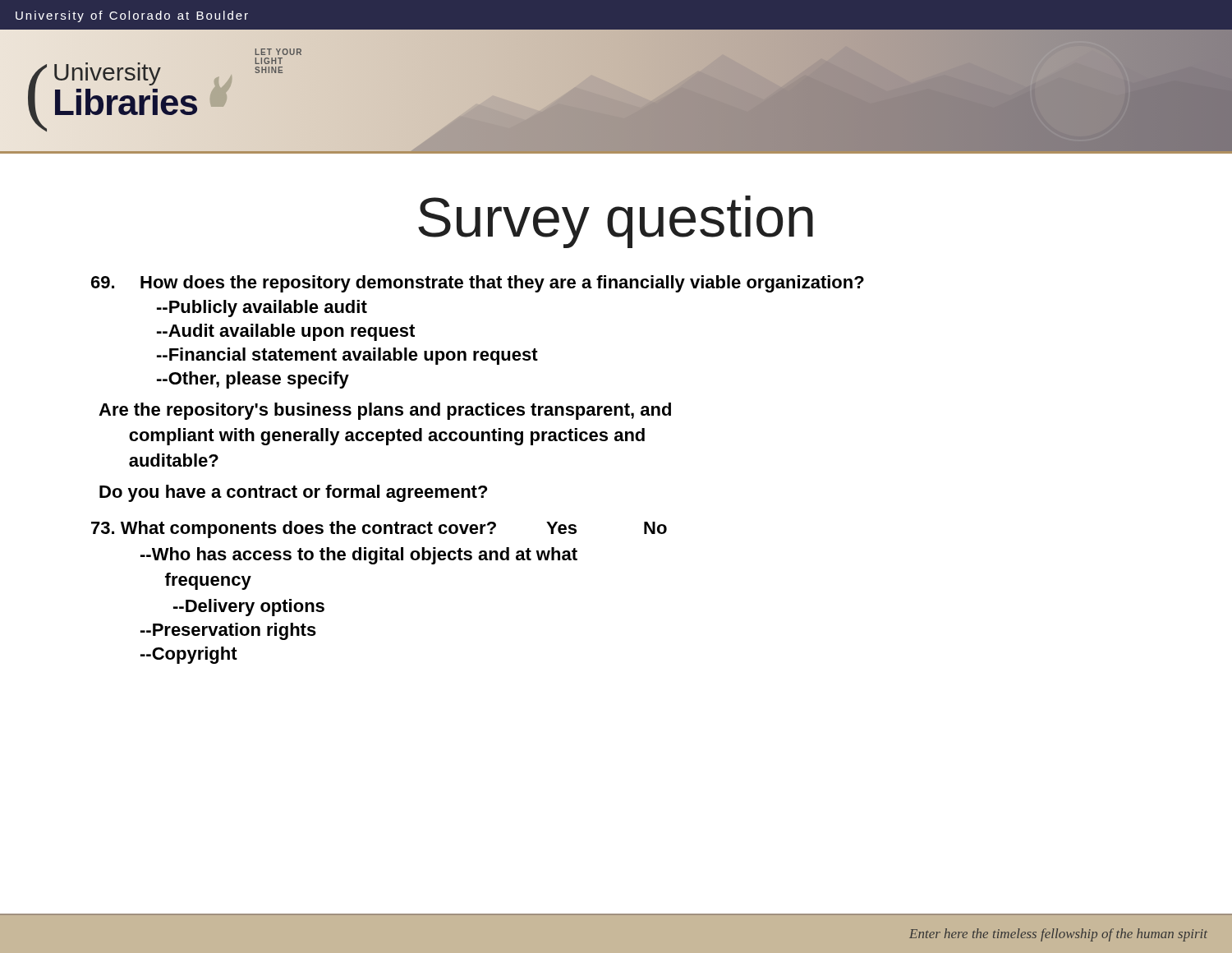Find the logo
1232x953 pixels.
(x=616, y=92)
